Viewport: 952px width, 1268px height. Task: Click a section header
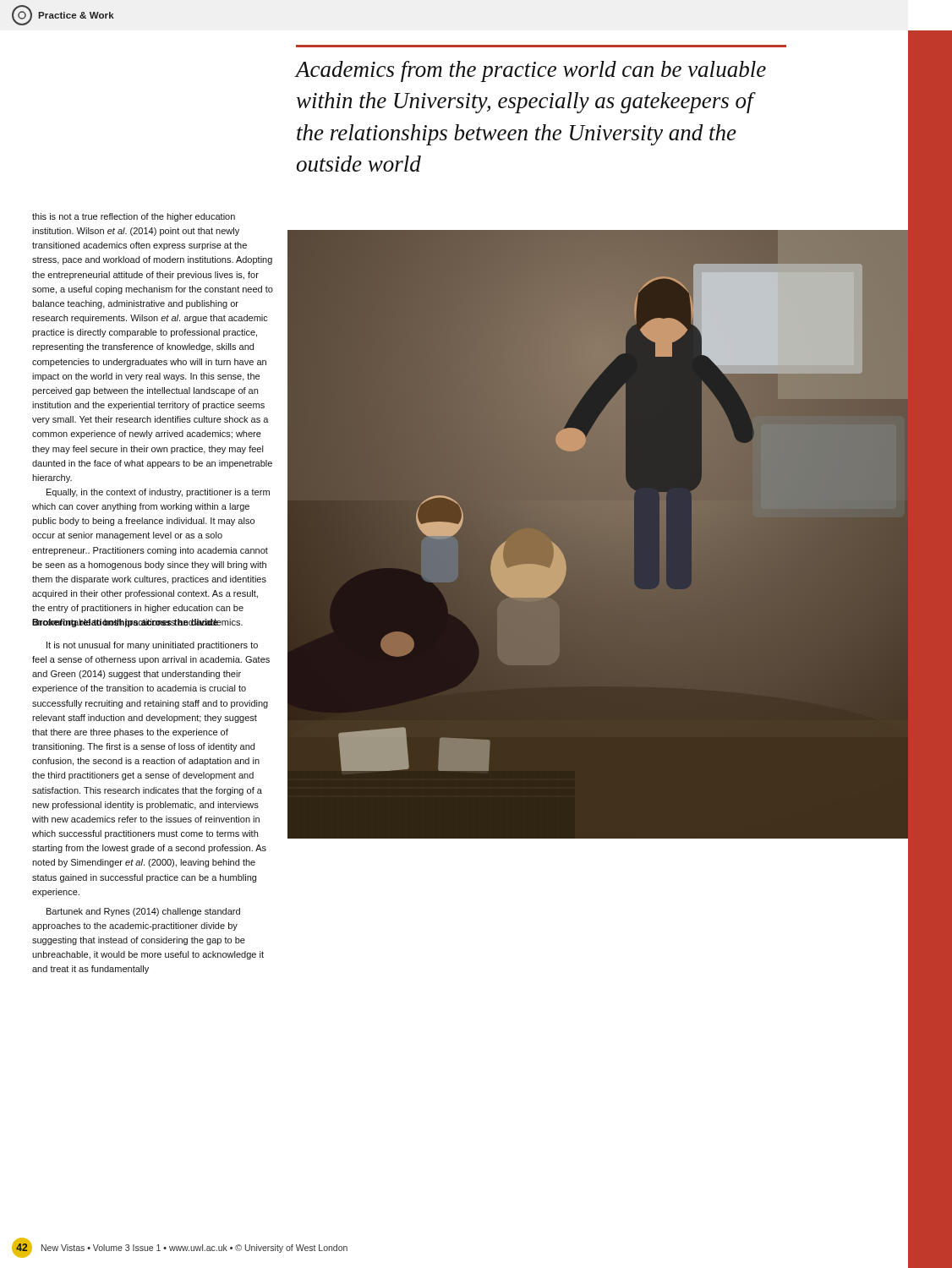(153, 622)
